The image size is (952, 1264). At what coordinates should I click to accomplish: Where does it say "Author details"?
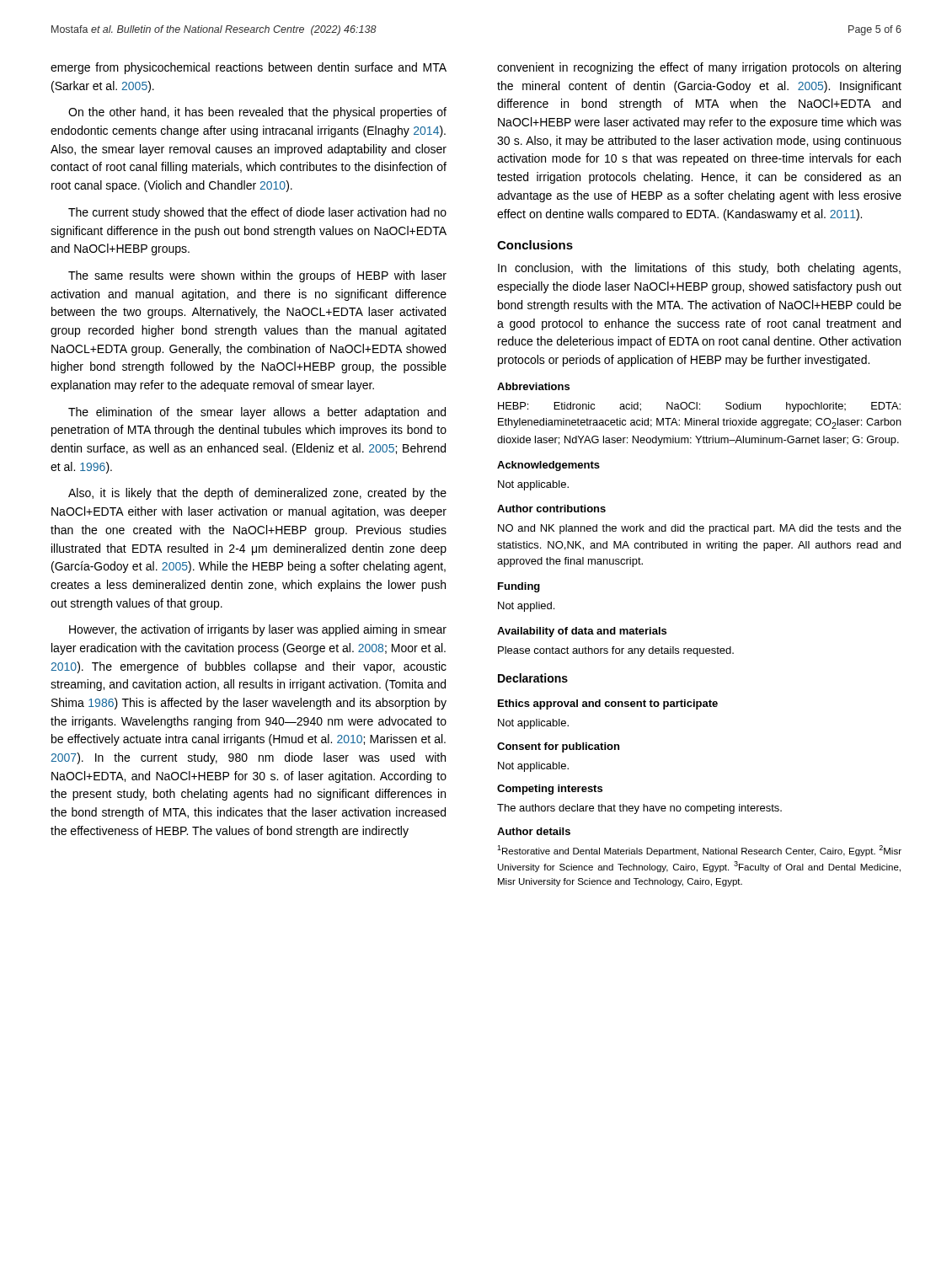(534, 831)
